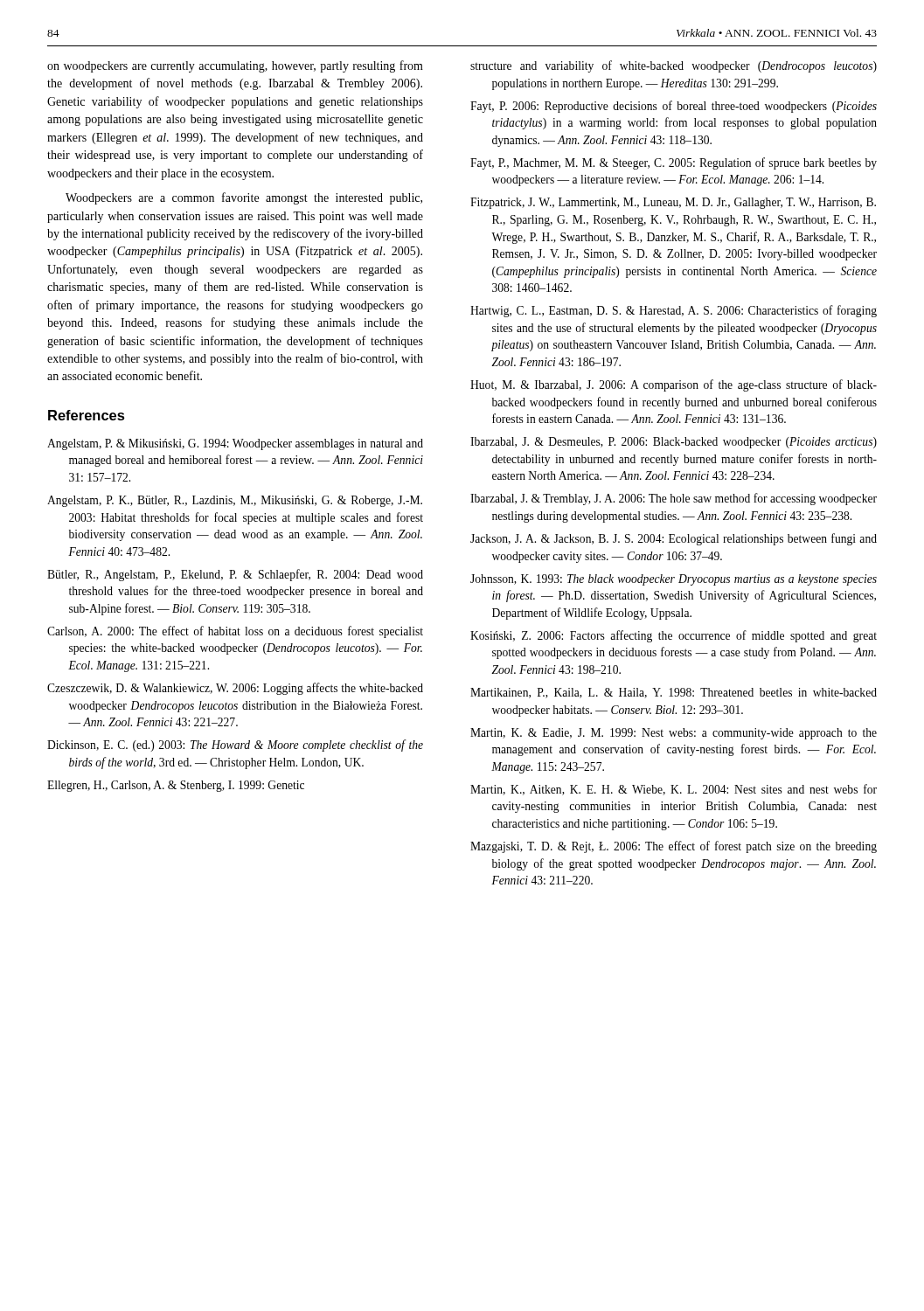The height and width of the screenshot is (1311, 924).
Task: Find the list item with the text "Jackson, J. A. &"
Action: [x=674, y=547]
